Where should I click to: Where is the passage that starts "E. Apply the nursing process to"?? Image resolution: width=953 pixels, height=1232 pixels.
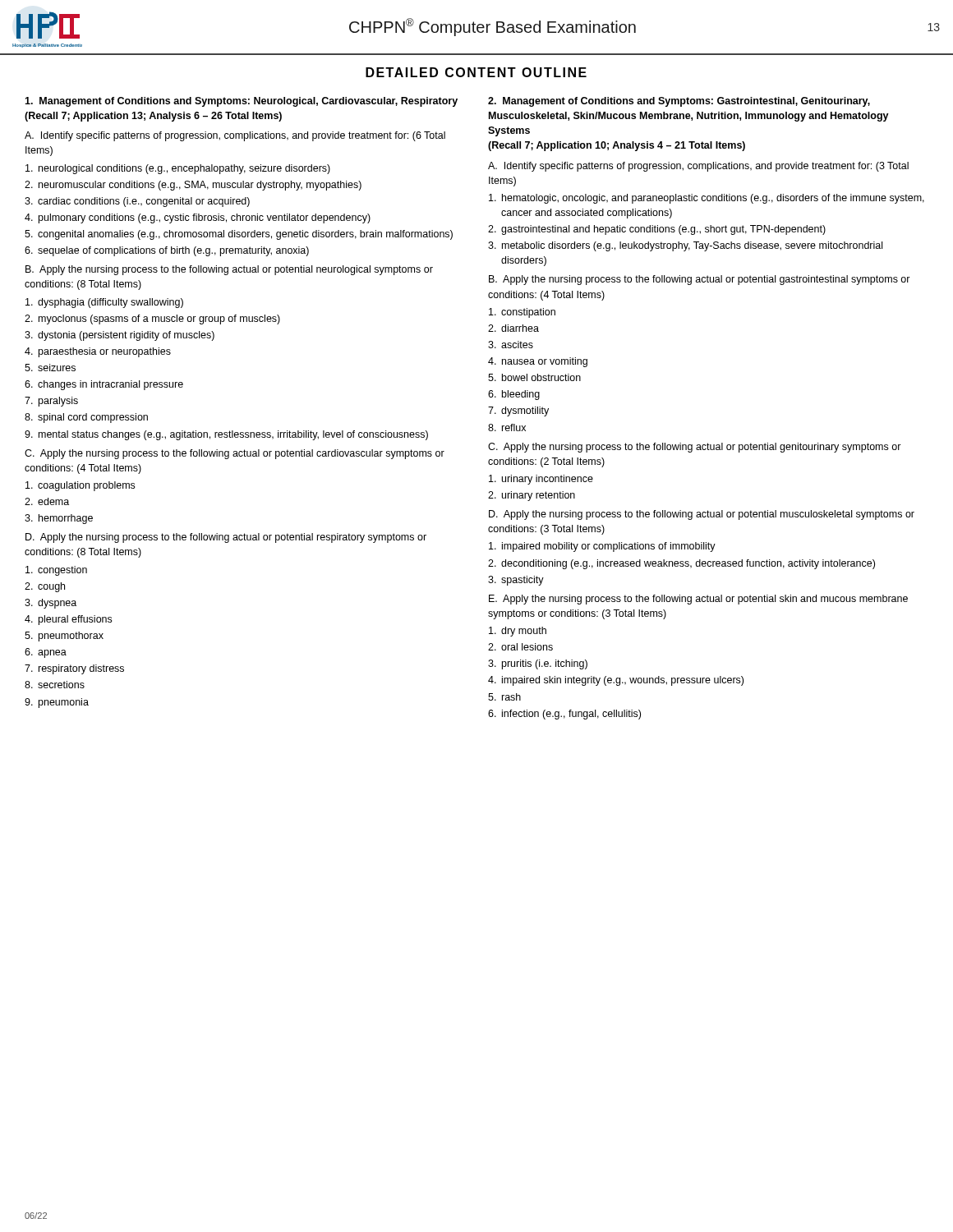[698, 600]
